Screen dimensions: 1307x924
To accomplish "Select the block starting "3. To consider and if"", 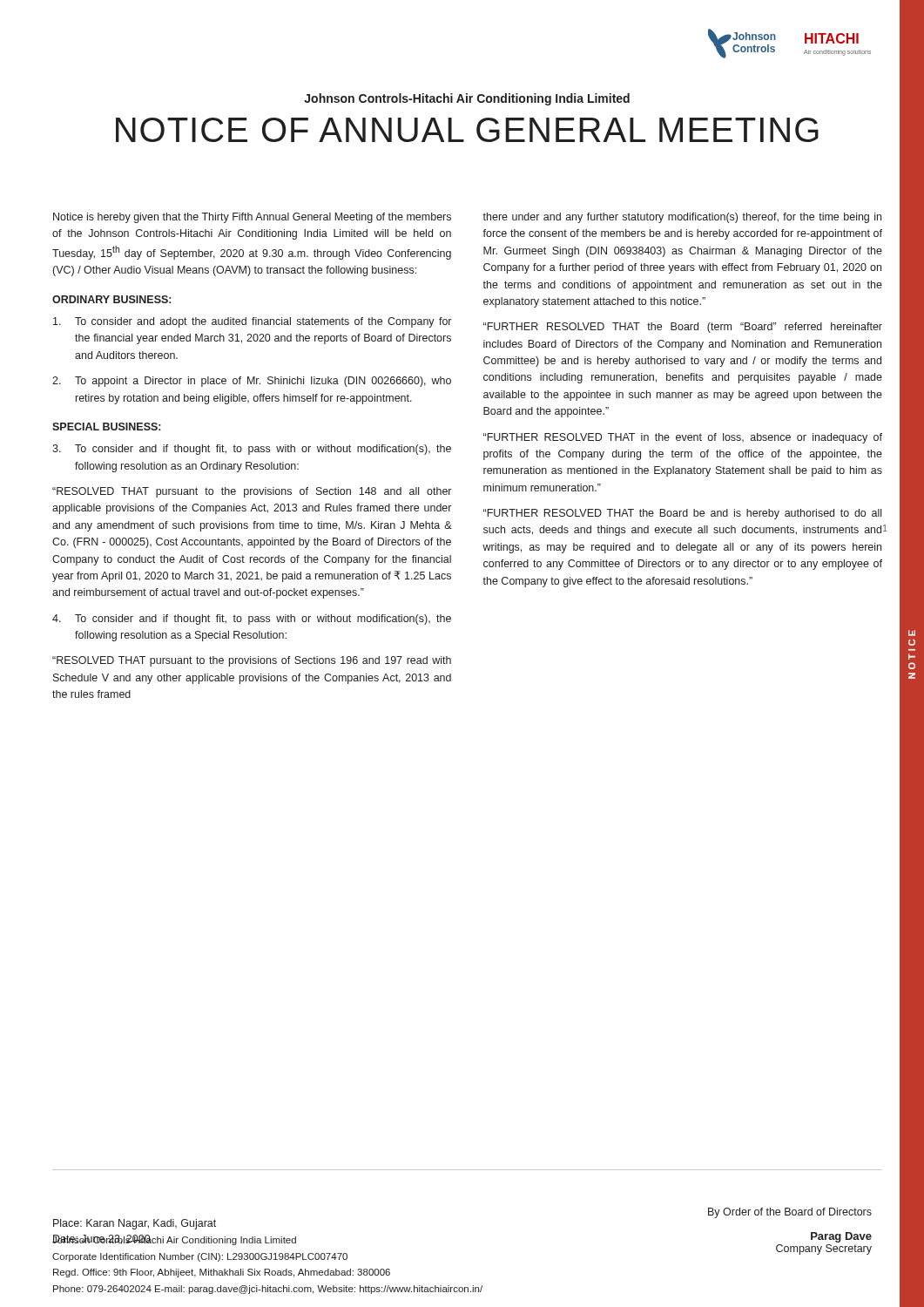I will click(x=252, y=458).
